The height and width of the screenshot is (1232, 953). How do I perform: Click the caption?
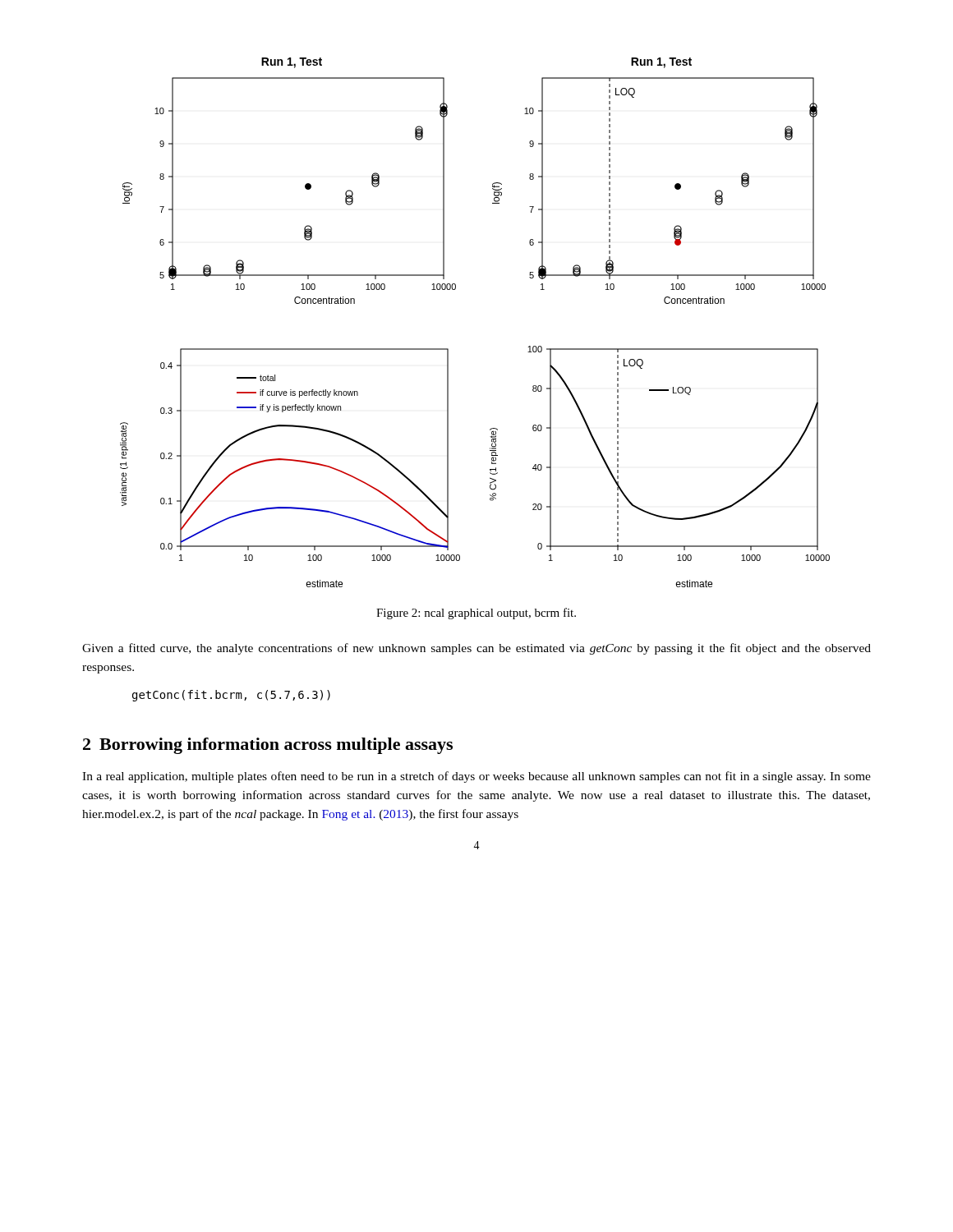pyautogui.click(x=476, y=613)
